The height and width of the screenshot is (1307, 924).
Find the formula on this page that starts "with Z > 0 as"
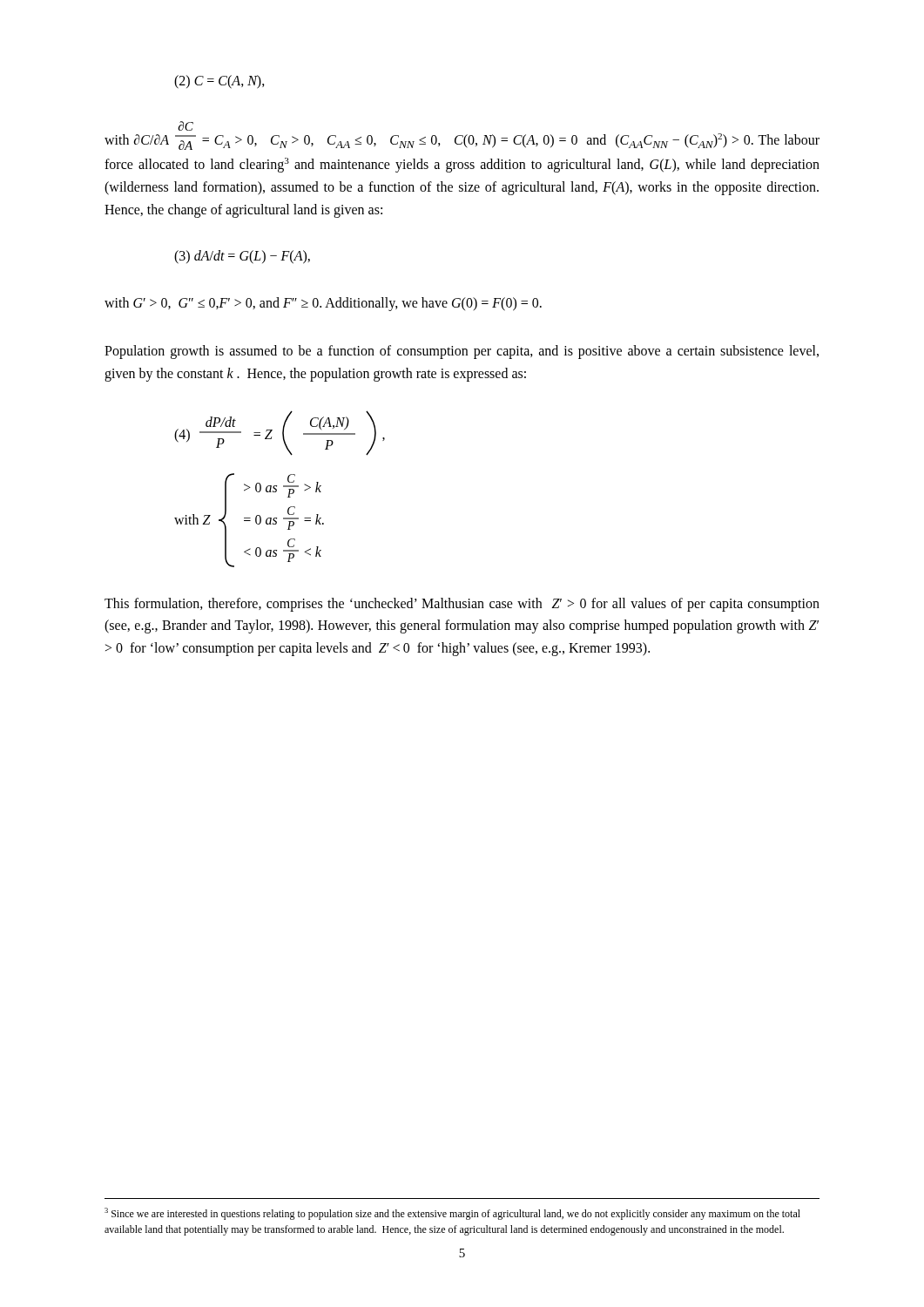(x=249, y=520)
